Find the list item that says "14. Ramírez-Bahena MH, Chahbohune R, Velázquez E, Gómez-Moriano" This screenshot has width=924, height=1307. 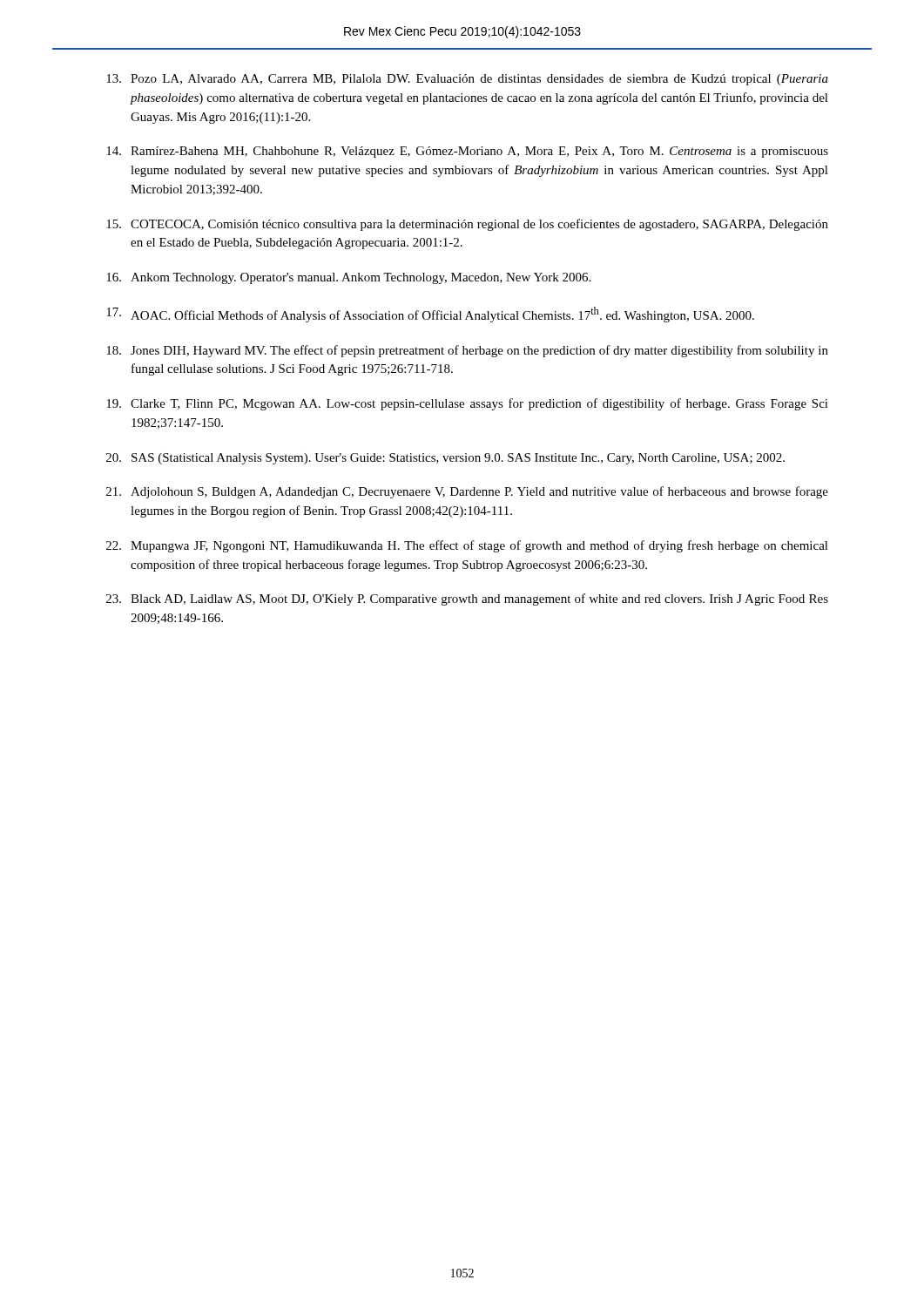point(462,171)
